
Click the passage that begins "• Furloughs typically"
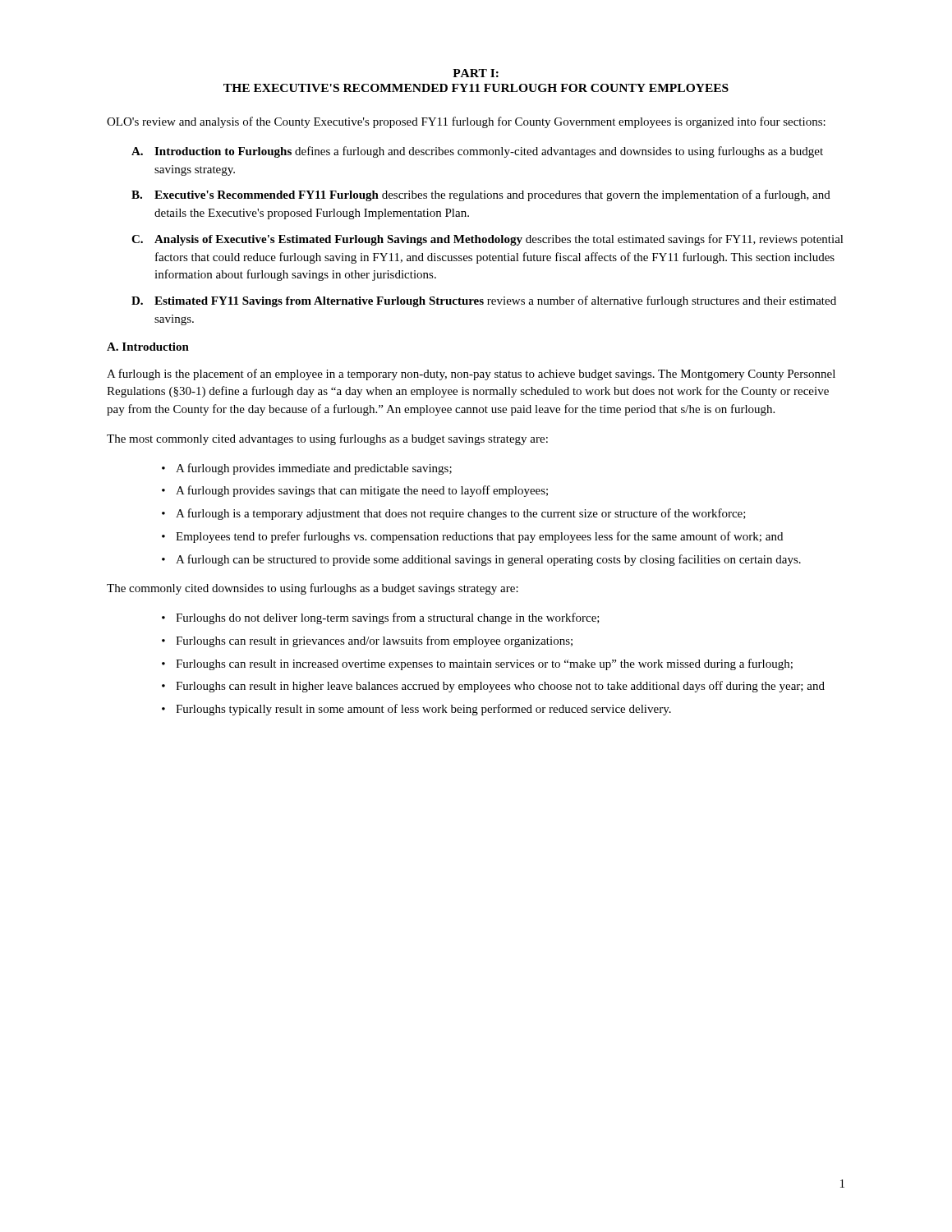coord(414,710)
